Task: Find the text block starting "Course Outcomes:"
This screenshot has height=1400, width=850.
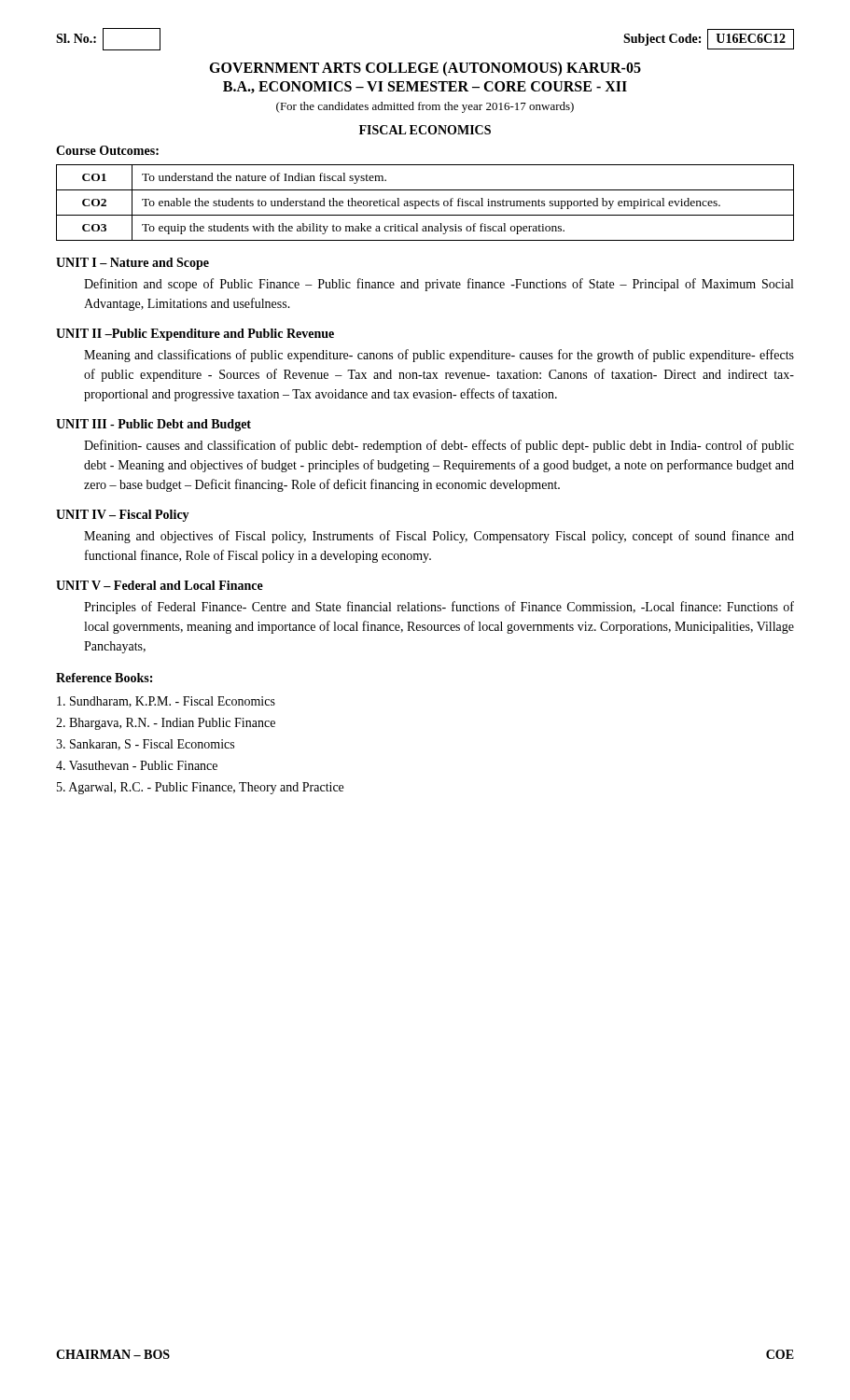Action: point(108,151)
